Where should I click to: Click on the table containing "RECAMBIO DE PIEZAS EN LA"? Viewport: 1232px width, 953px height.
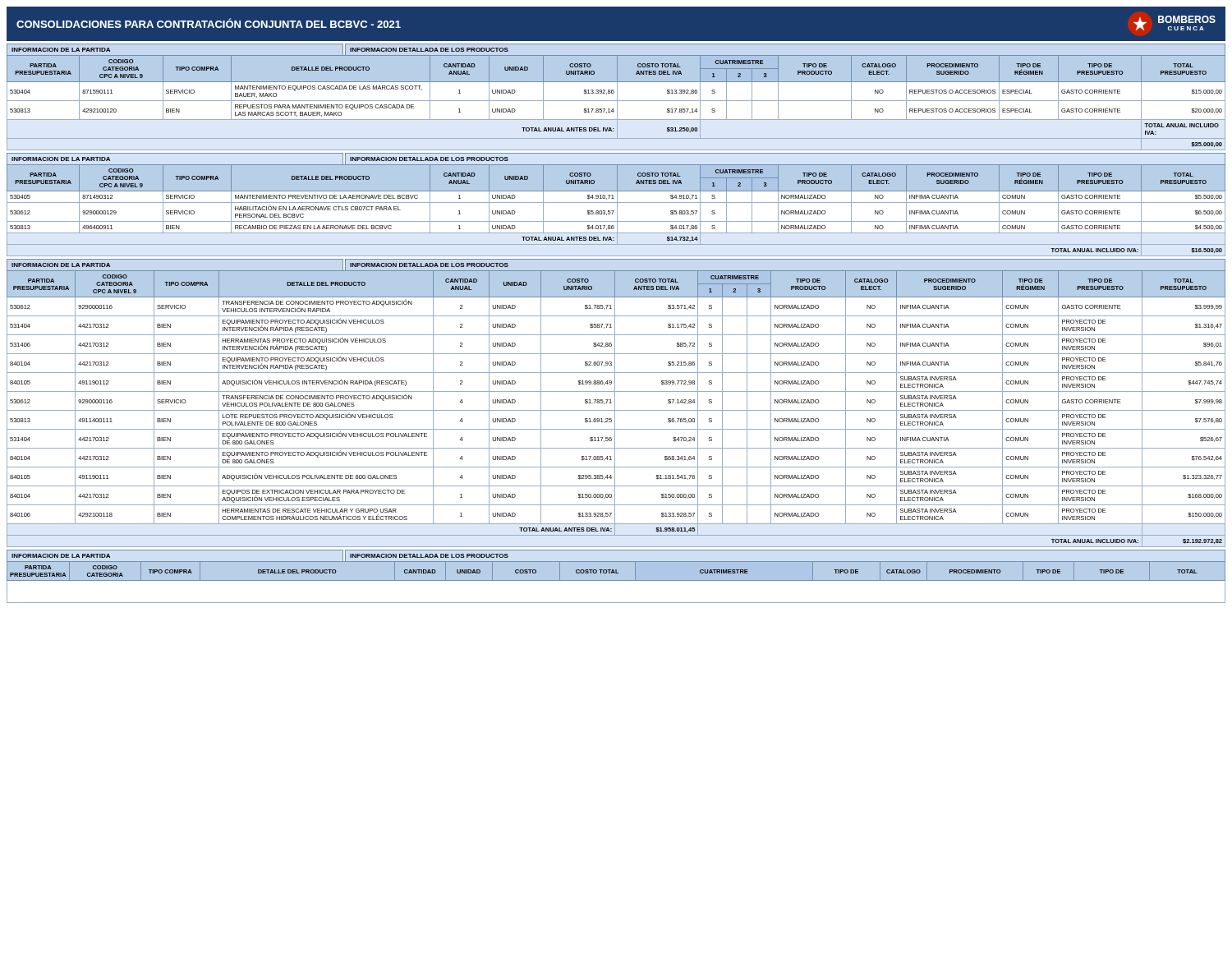click(616, 205)
